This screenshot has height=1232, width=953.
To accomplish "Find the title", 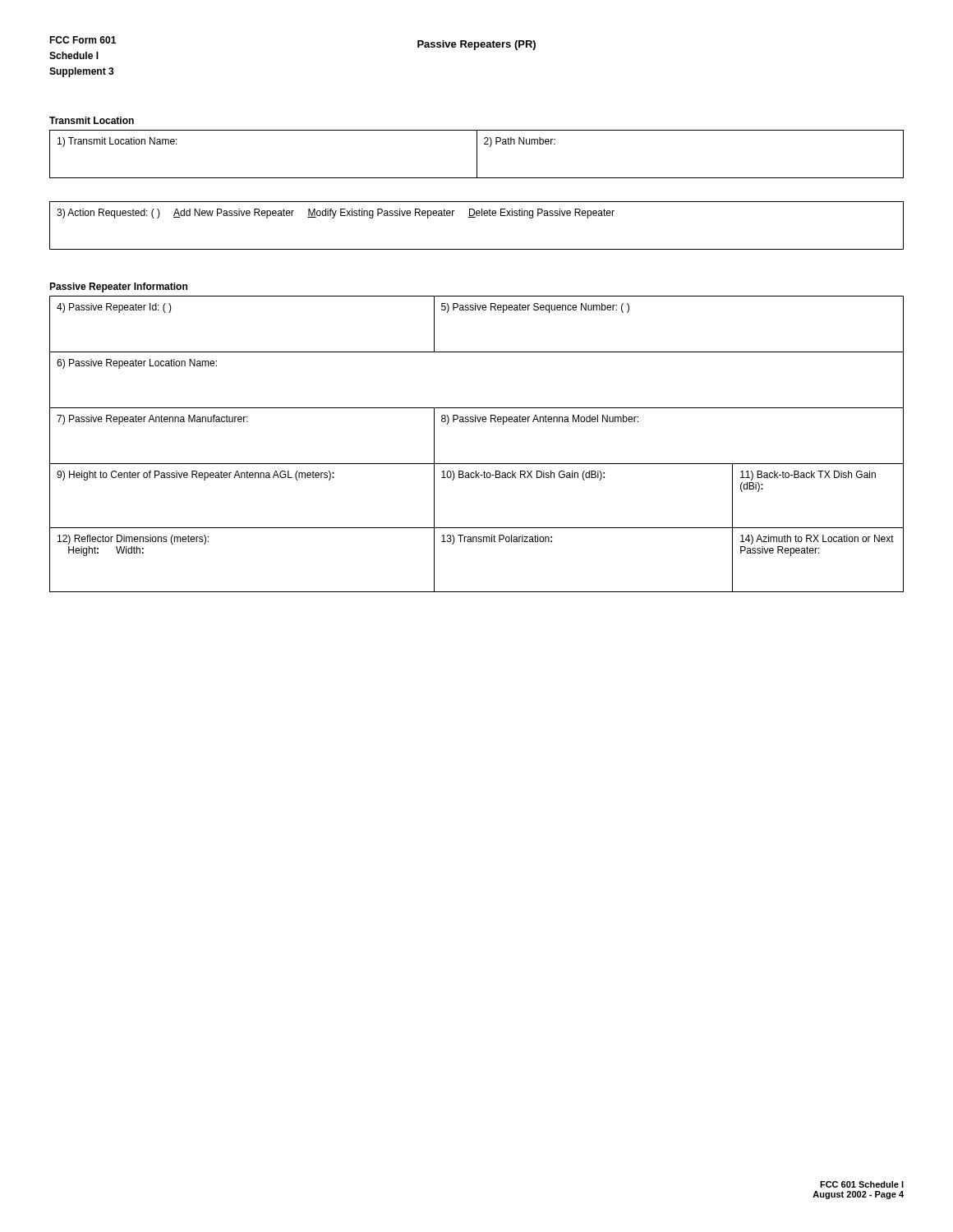I will pyautogui.click(x=476, y=42).
